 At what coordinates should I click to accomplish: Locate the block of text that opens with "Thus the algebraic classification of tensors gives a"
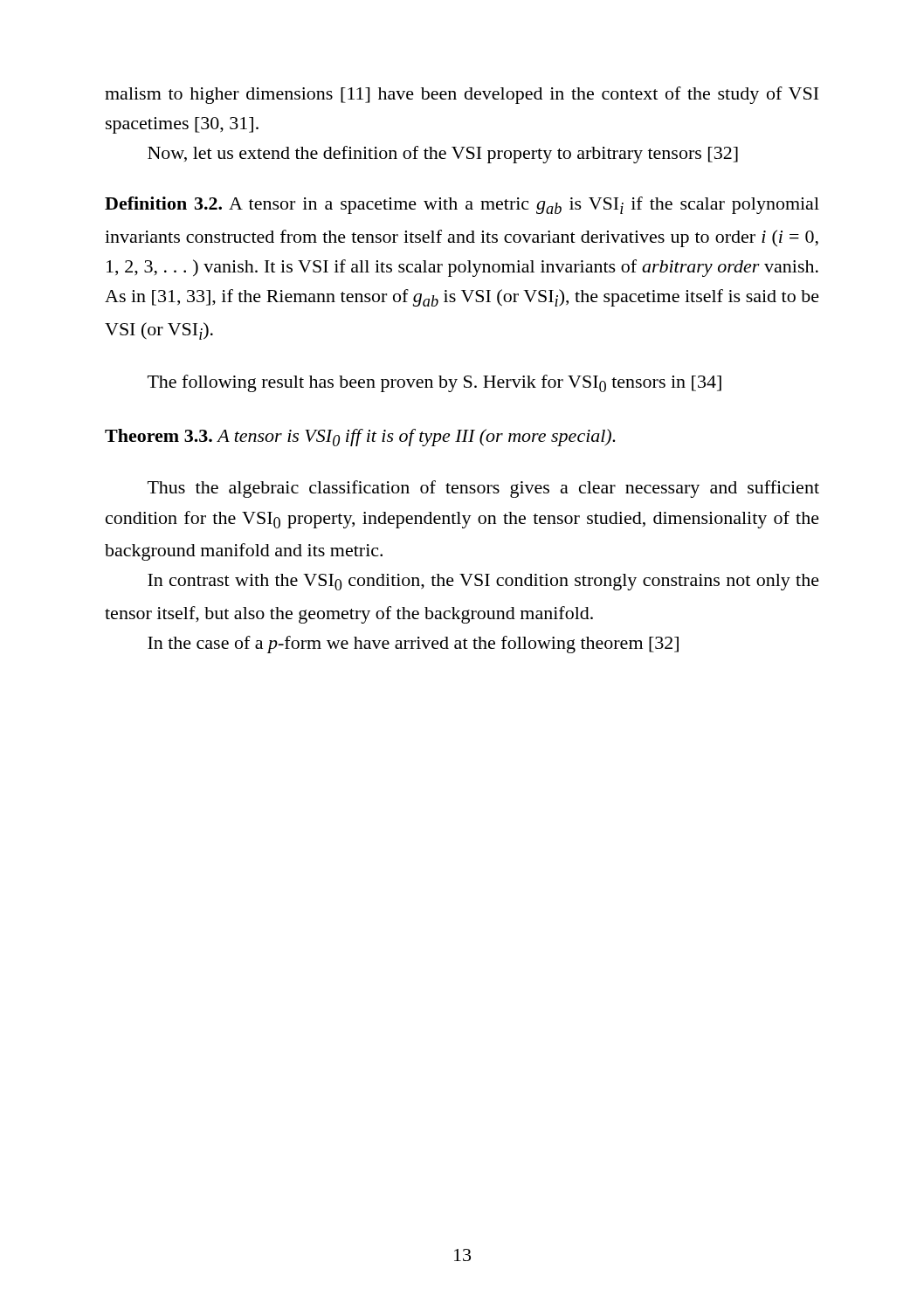(462, 565)
